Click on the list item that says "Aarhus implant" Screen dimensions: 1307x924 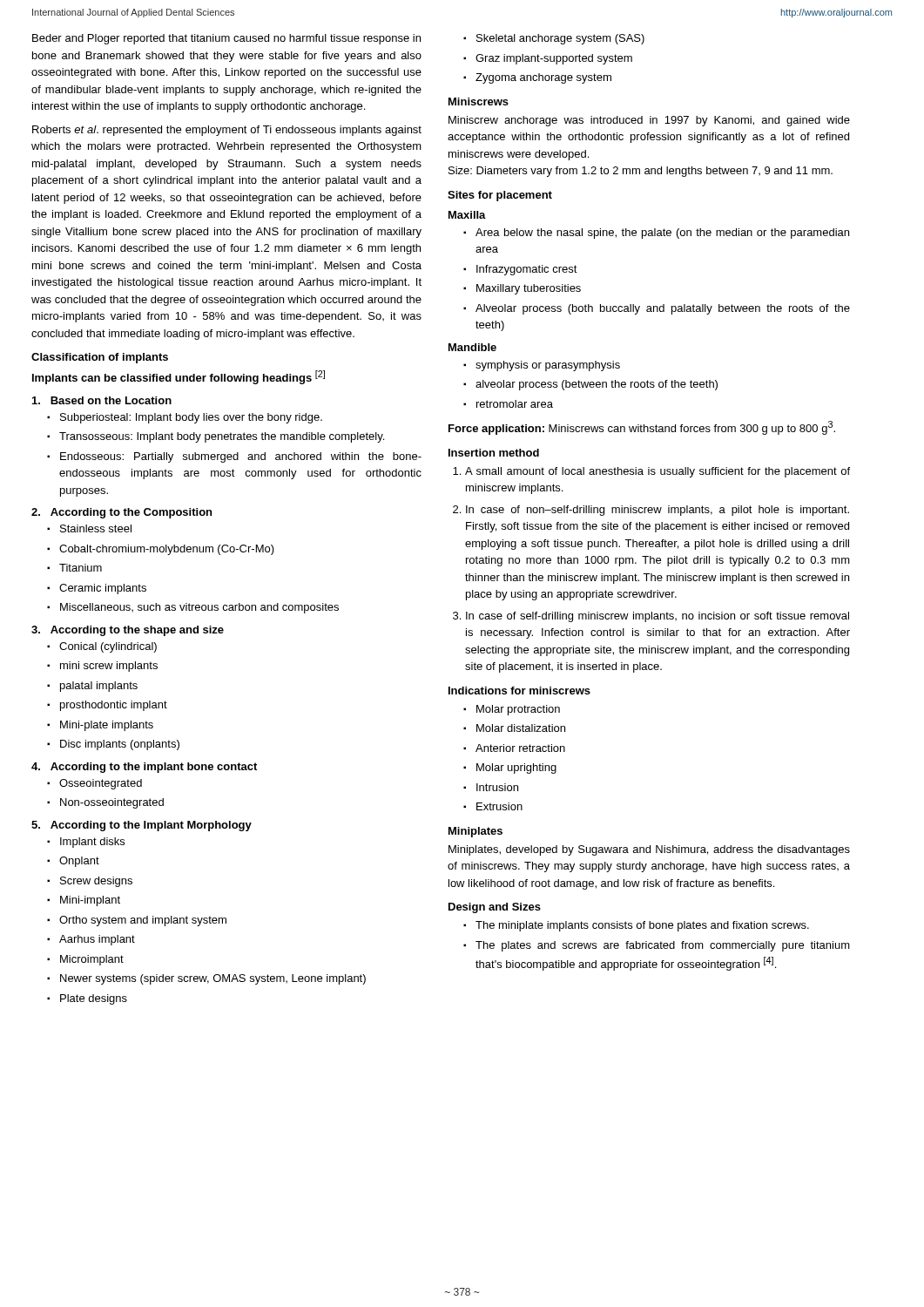pos(97,939)
